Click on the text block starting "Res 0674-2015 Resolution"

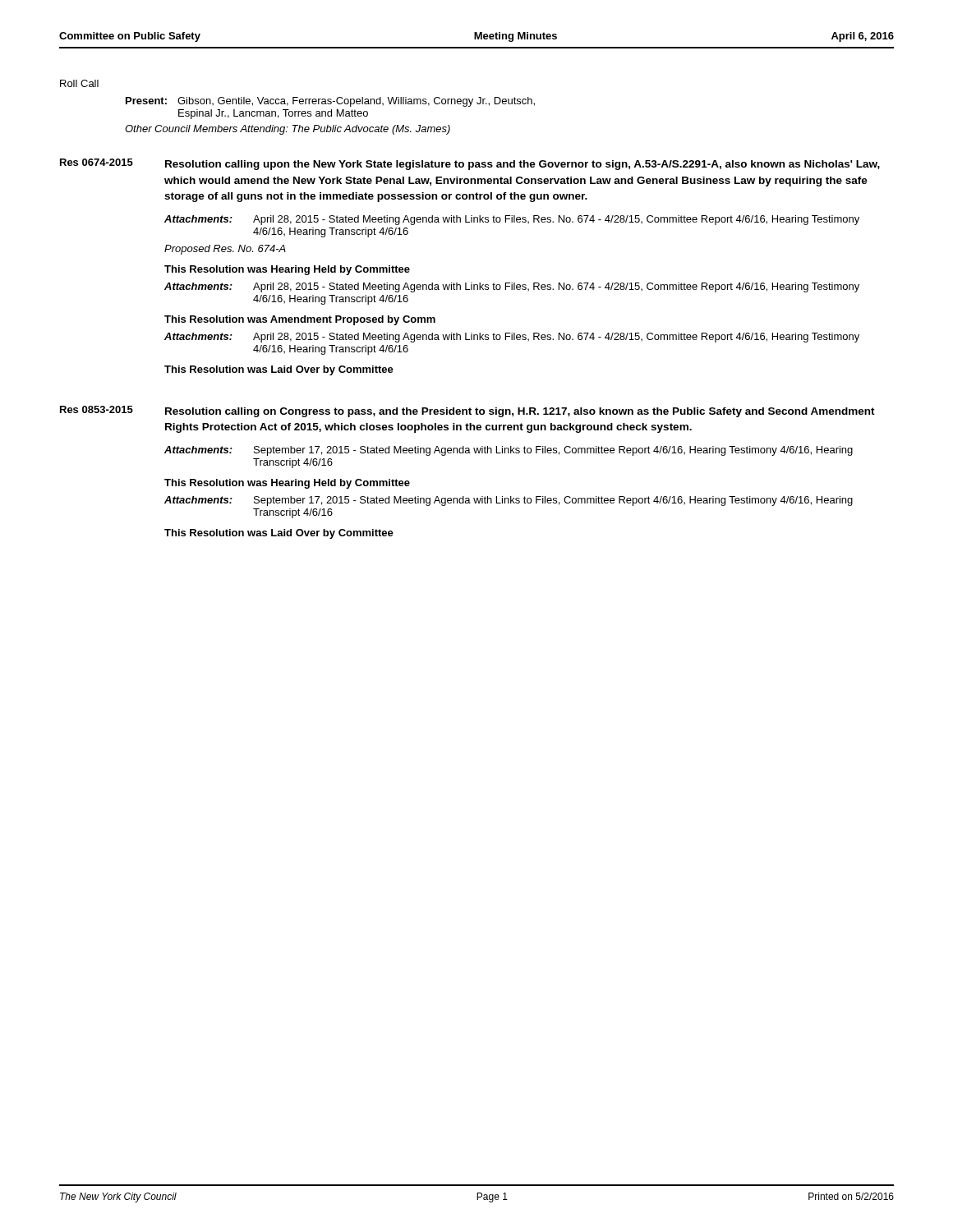(x=470, y=164)
